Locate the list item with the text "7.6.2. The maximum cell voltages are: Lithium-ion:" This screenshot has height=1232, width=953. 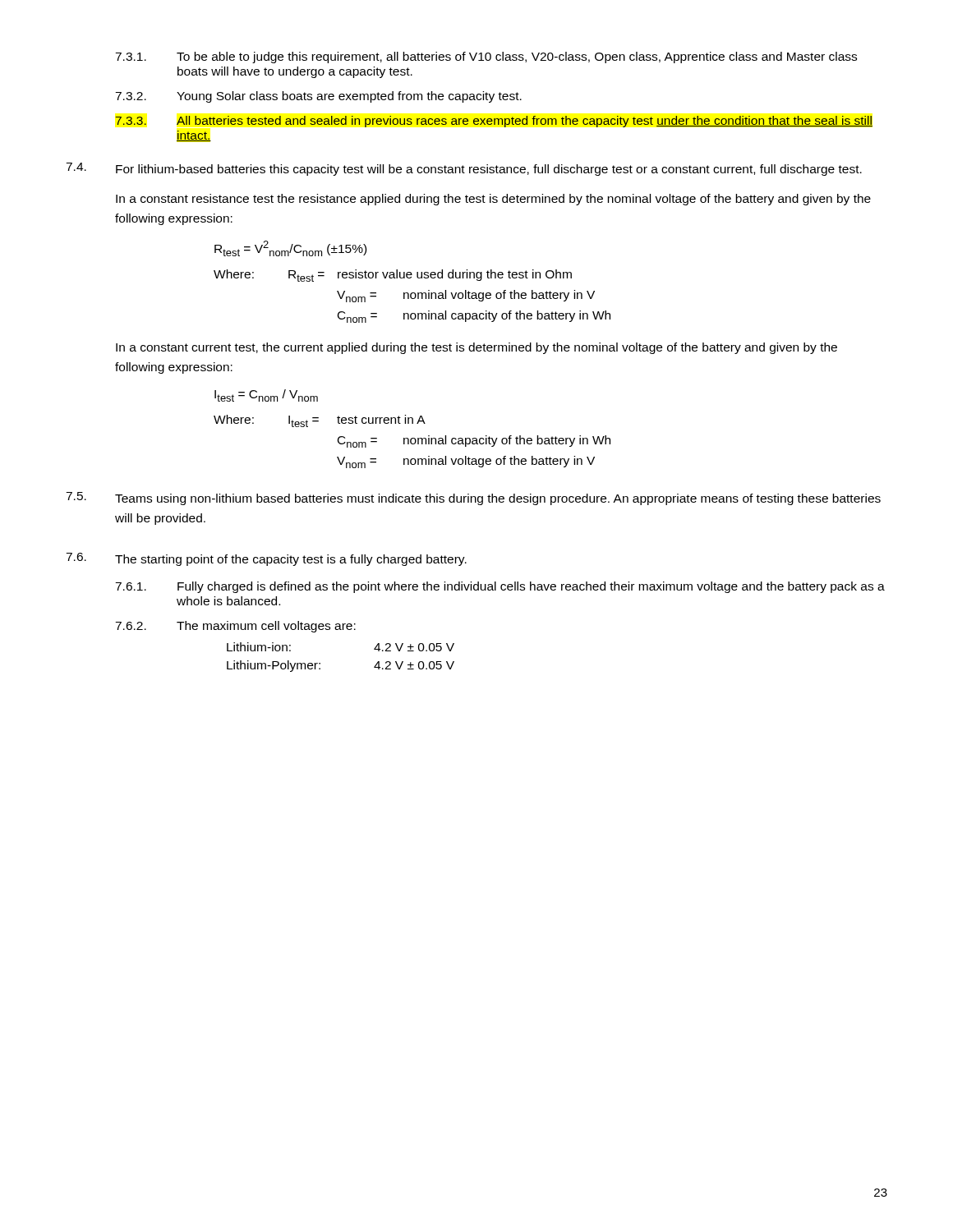(x=235, y=627)
